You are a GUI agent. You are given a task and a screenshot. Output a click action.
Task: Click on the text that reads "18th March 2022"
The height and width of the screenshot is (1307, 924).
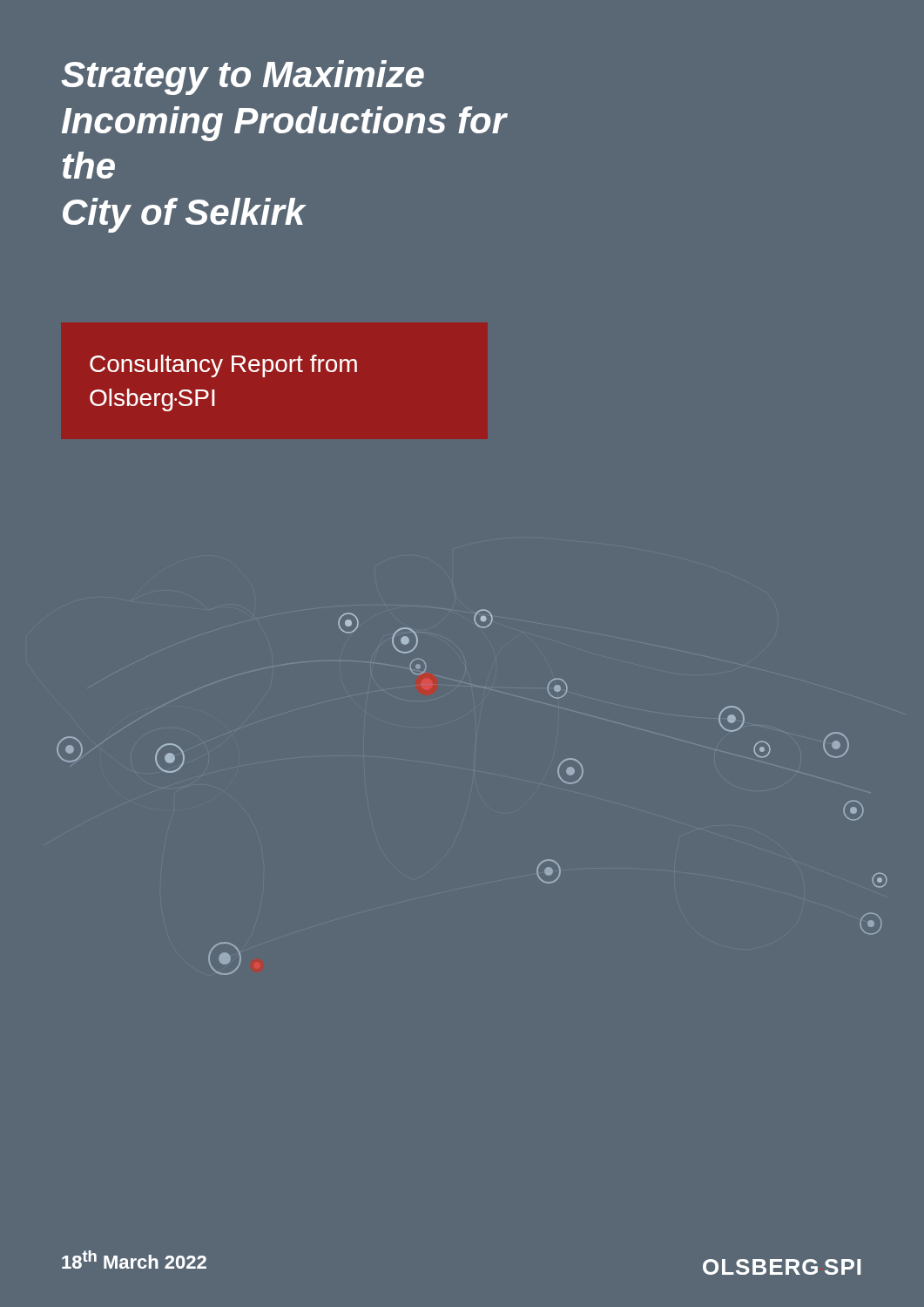click(x=134, y=1260)
